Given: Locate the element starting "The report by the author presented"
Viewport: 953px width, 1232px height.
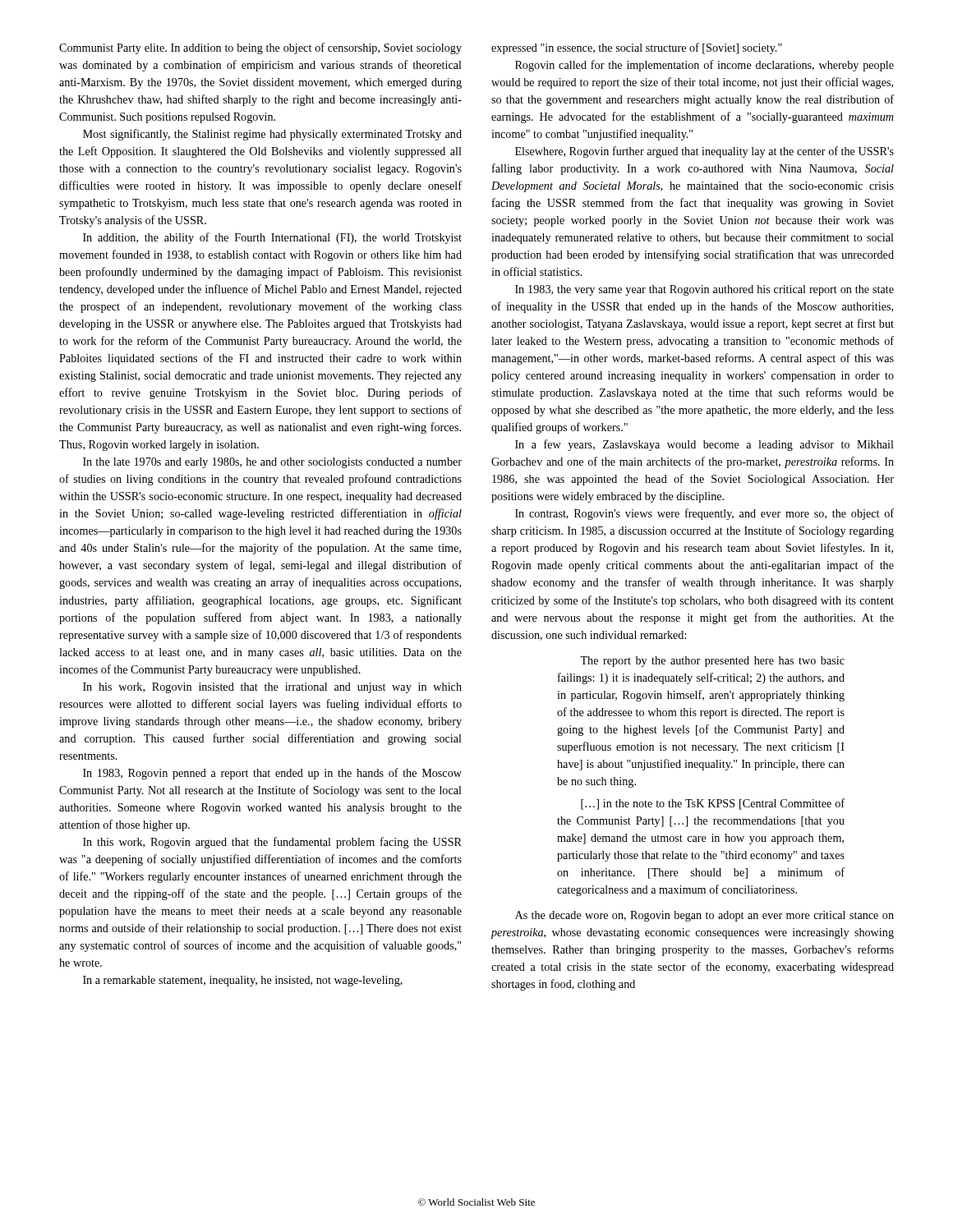Looking at the screenshot, I should tap(701, 775).
